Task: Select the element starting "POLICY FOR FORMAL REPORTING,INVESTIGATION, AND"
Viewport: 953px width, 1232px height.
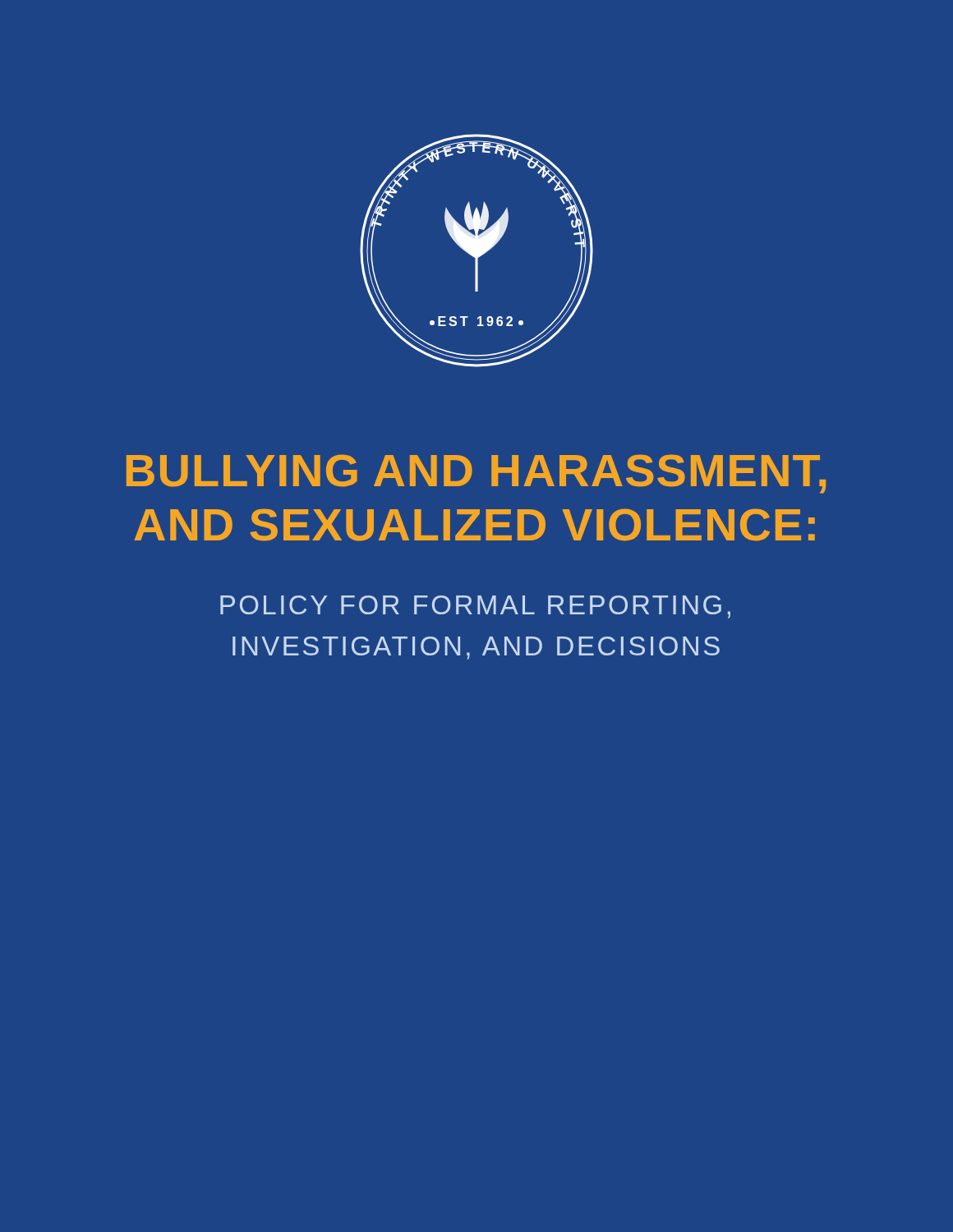Action: point(476,625)
